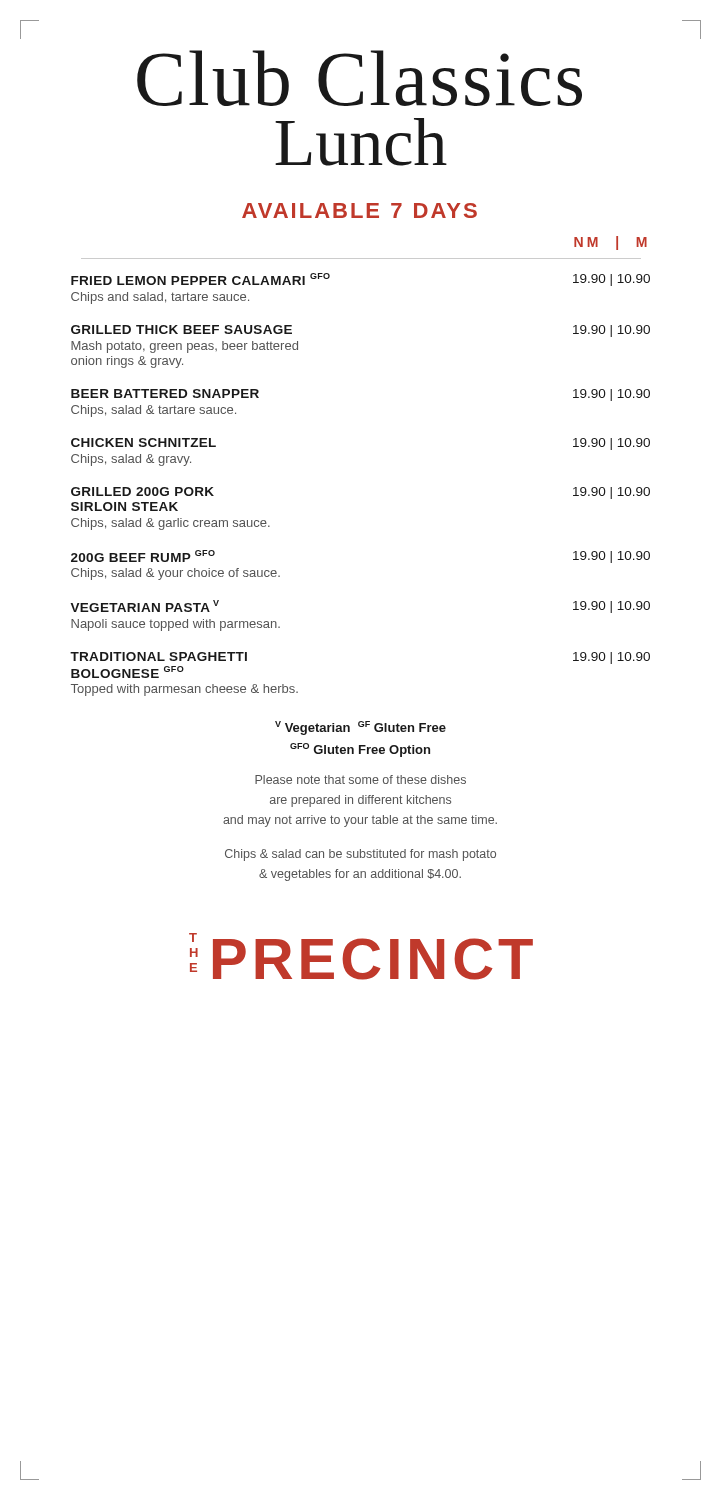The width and height of the screenshot is (721, 1500).
Task: Click on the element starting "VEGETARIAN PASTA V Napoli sauce topped"
Action: tap(146, 606)
